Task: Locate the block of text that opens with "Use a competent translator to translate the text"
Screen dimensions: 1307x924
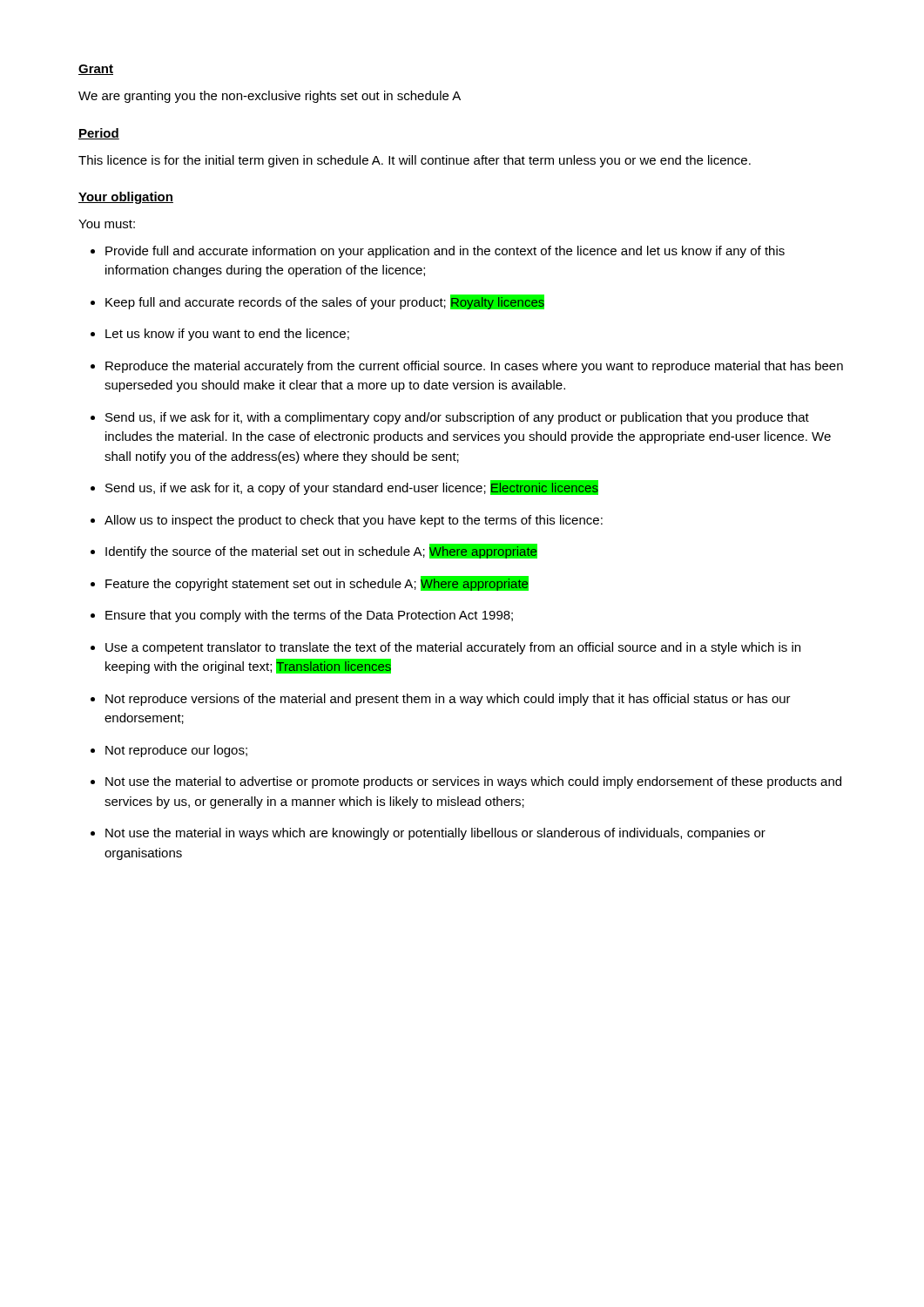Action: point(453,656)
